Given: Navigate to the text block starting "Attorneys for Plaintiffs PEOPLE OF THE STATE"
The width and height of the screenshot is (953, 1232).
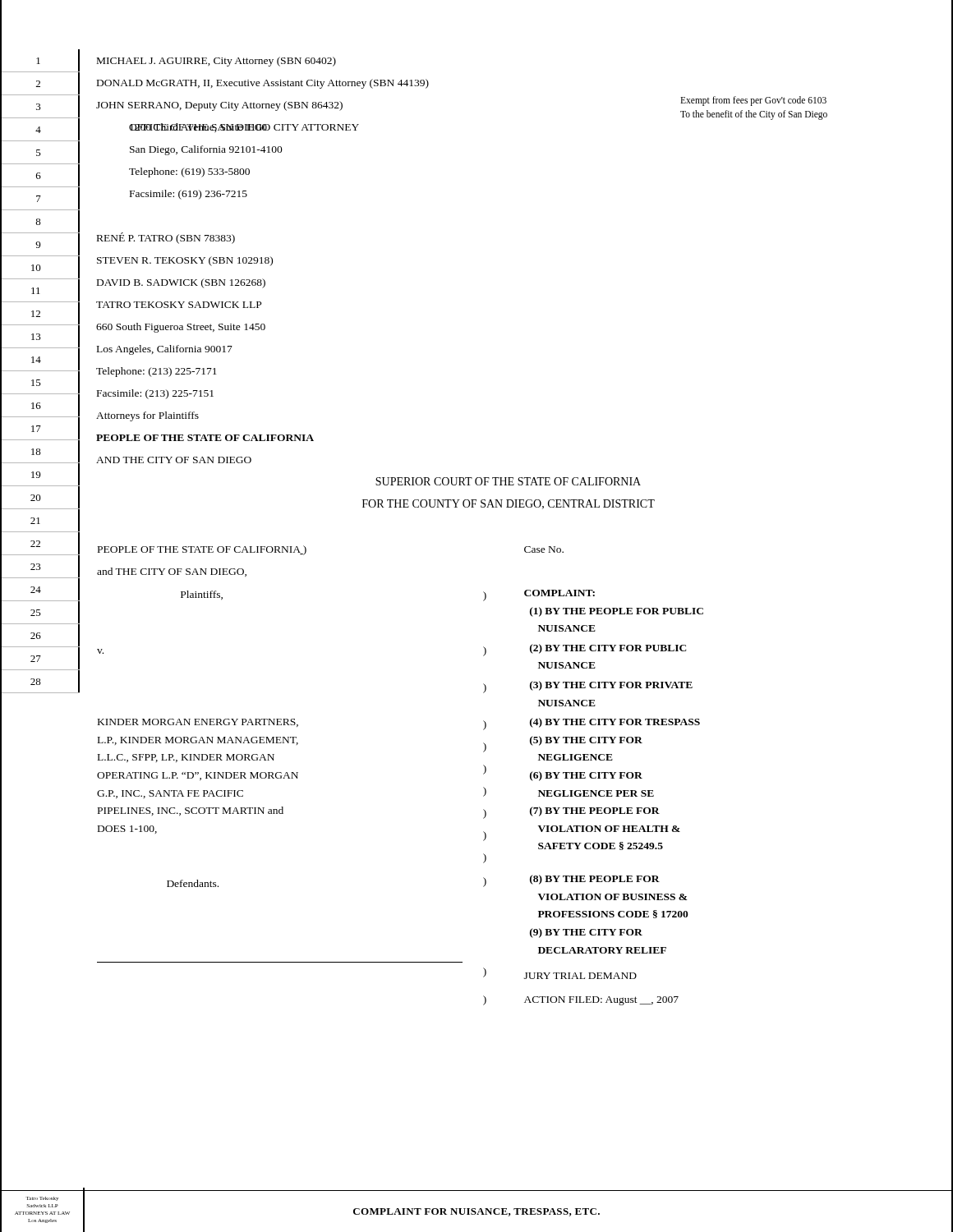Looking at the screenshot, I should 147,416.
